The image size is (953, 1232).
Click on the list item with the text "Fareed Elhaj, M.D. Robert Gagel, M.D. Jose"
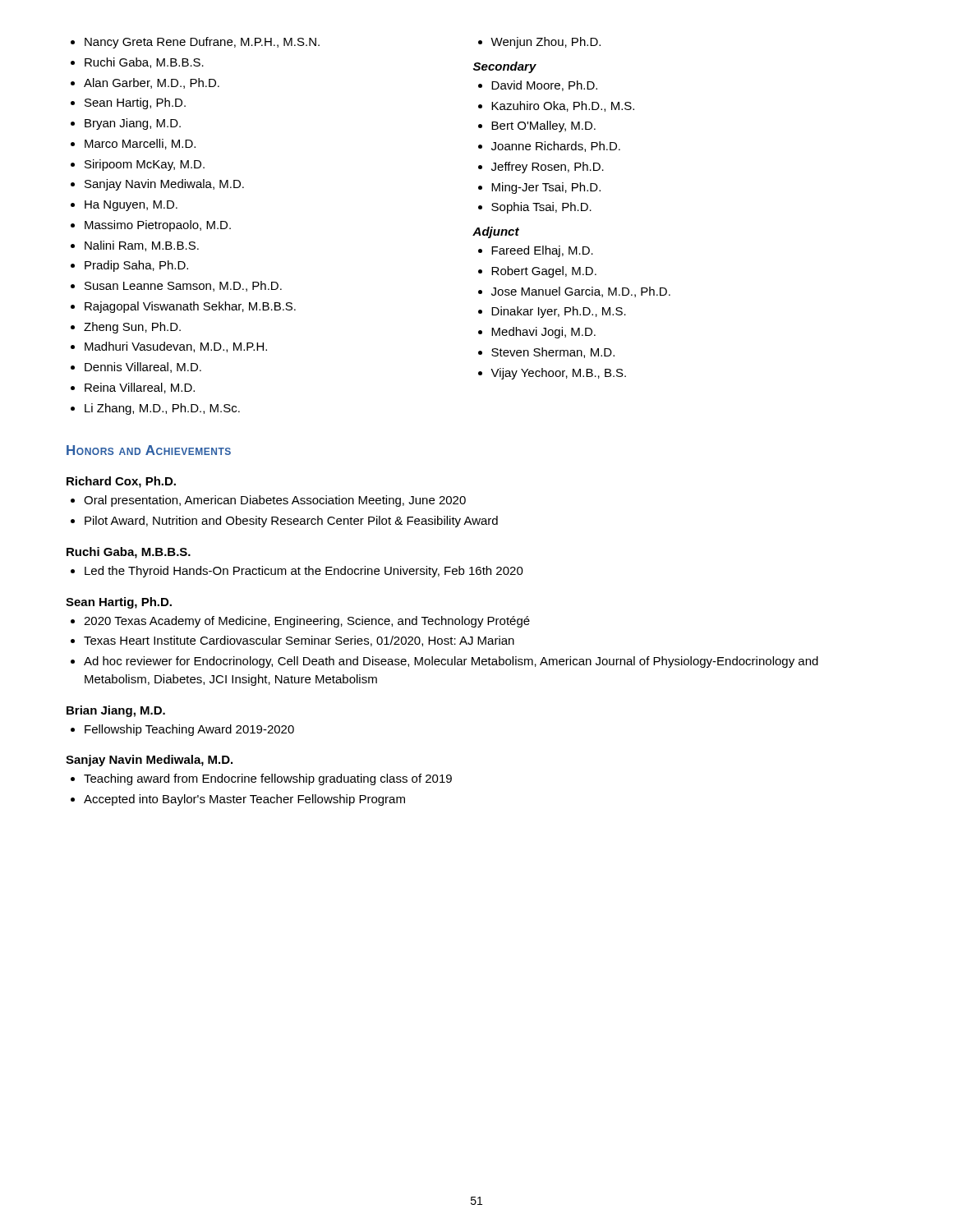point(536,251)
